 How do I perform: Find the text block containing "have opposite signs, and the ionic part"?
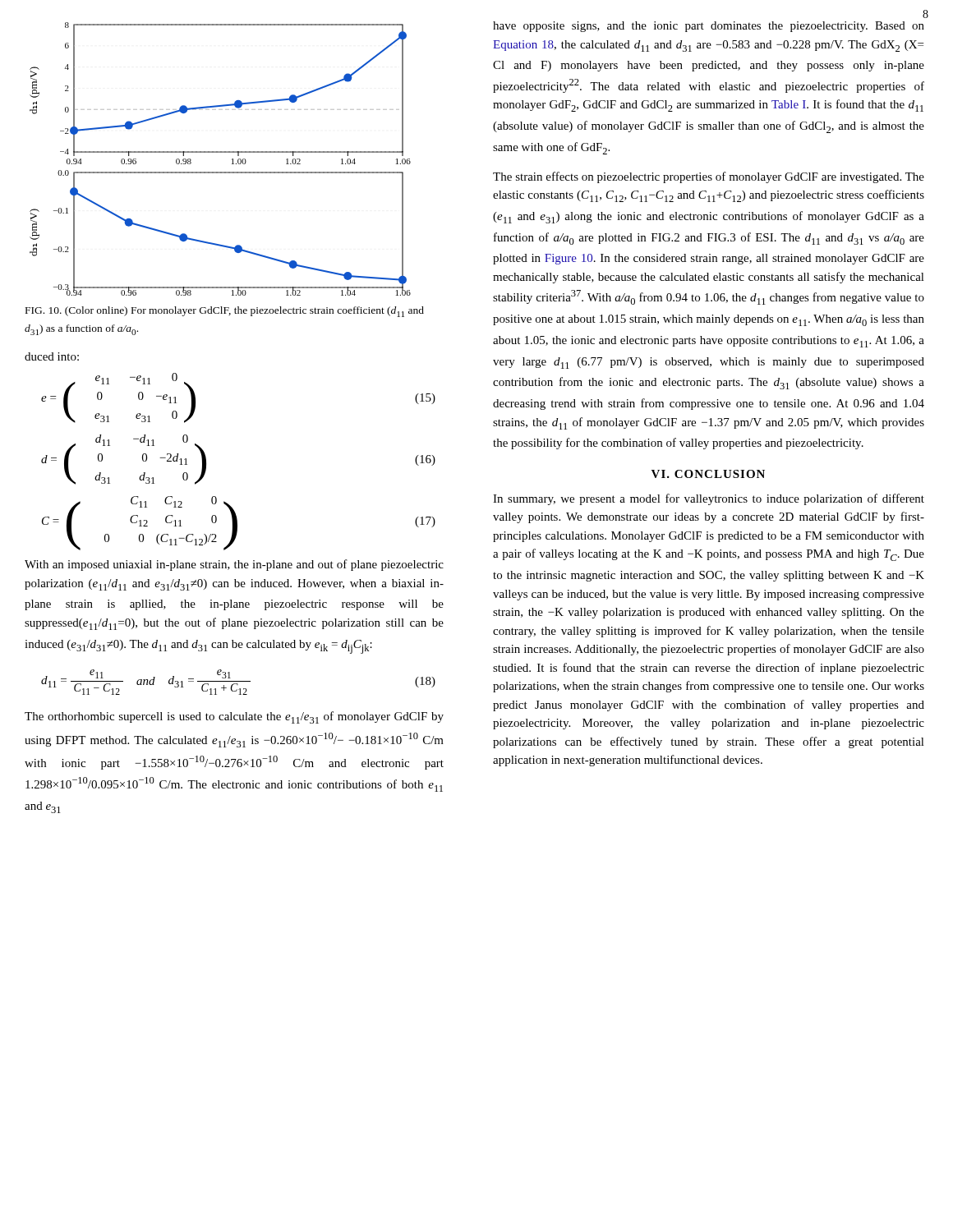click(709, 88)
